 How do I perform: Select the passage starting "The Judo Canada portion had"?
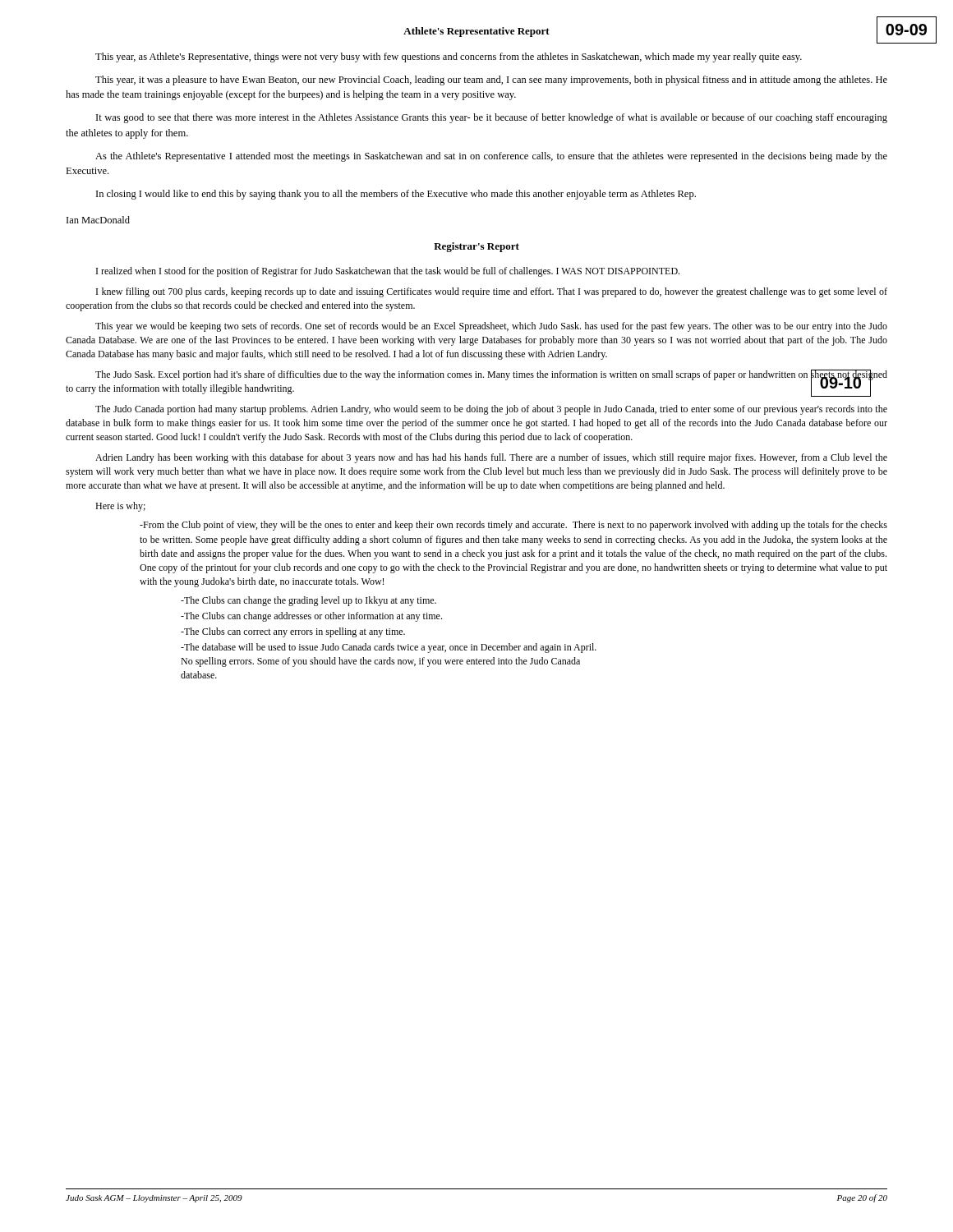pyautogui.click(x=476, y=423)
